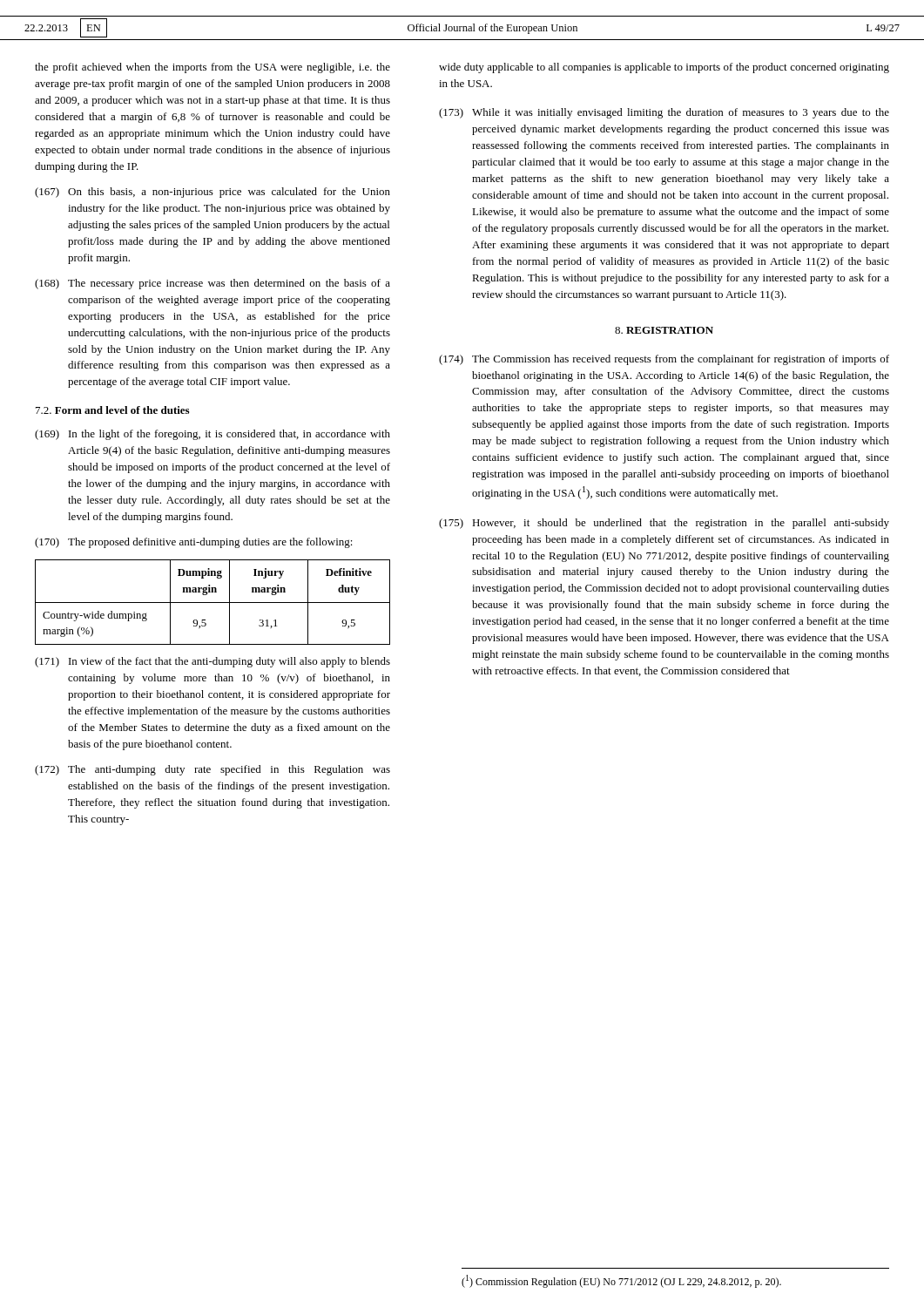Find the element starting "(170) The proposed definitive anti-dumping duties are"
This screenshot has width=924, height=1307.
pyautogui.click(x=212, y=543)
